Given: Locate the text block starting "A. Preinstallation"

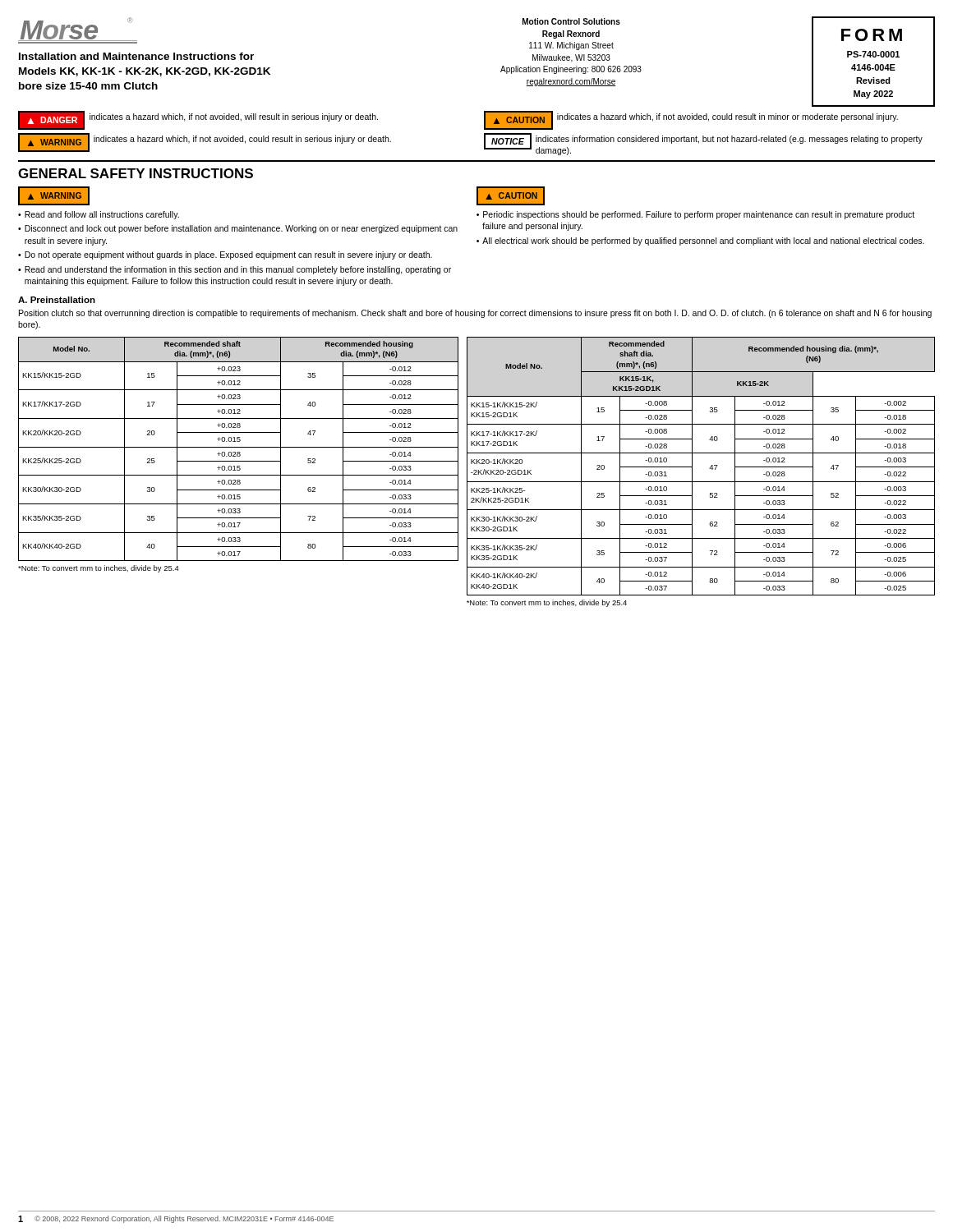Looking at the screenshot, I should pos(57,300).
